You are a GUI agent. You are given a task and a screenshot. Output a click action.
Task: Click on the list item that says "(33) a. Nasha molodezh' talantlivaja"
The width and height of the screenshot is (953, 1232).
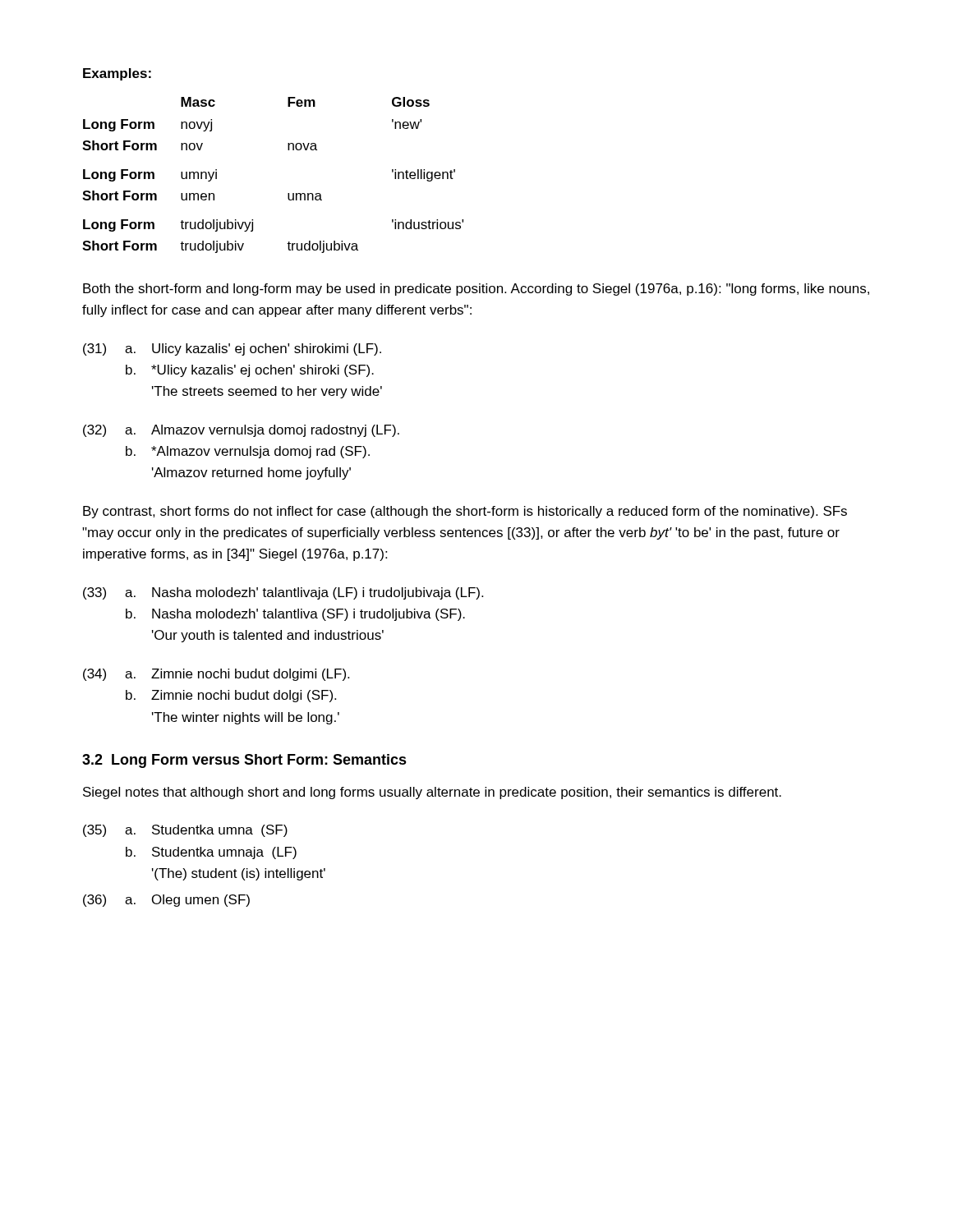tap(476, 615)
